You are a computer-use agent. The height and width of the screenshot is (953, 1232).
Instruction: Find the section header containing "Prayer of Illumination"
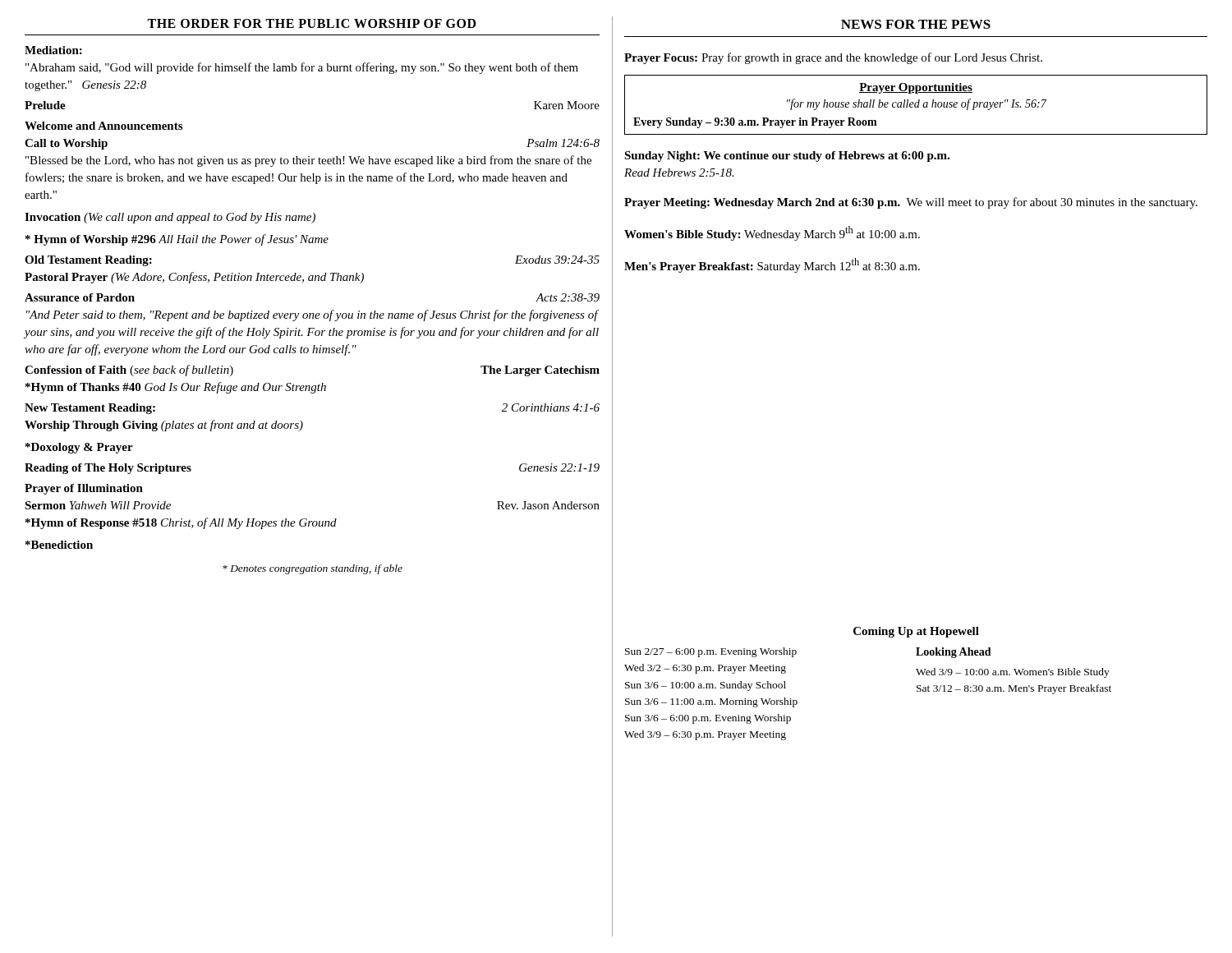pyautogui.click(x=84, y=489)
